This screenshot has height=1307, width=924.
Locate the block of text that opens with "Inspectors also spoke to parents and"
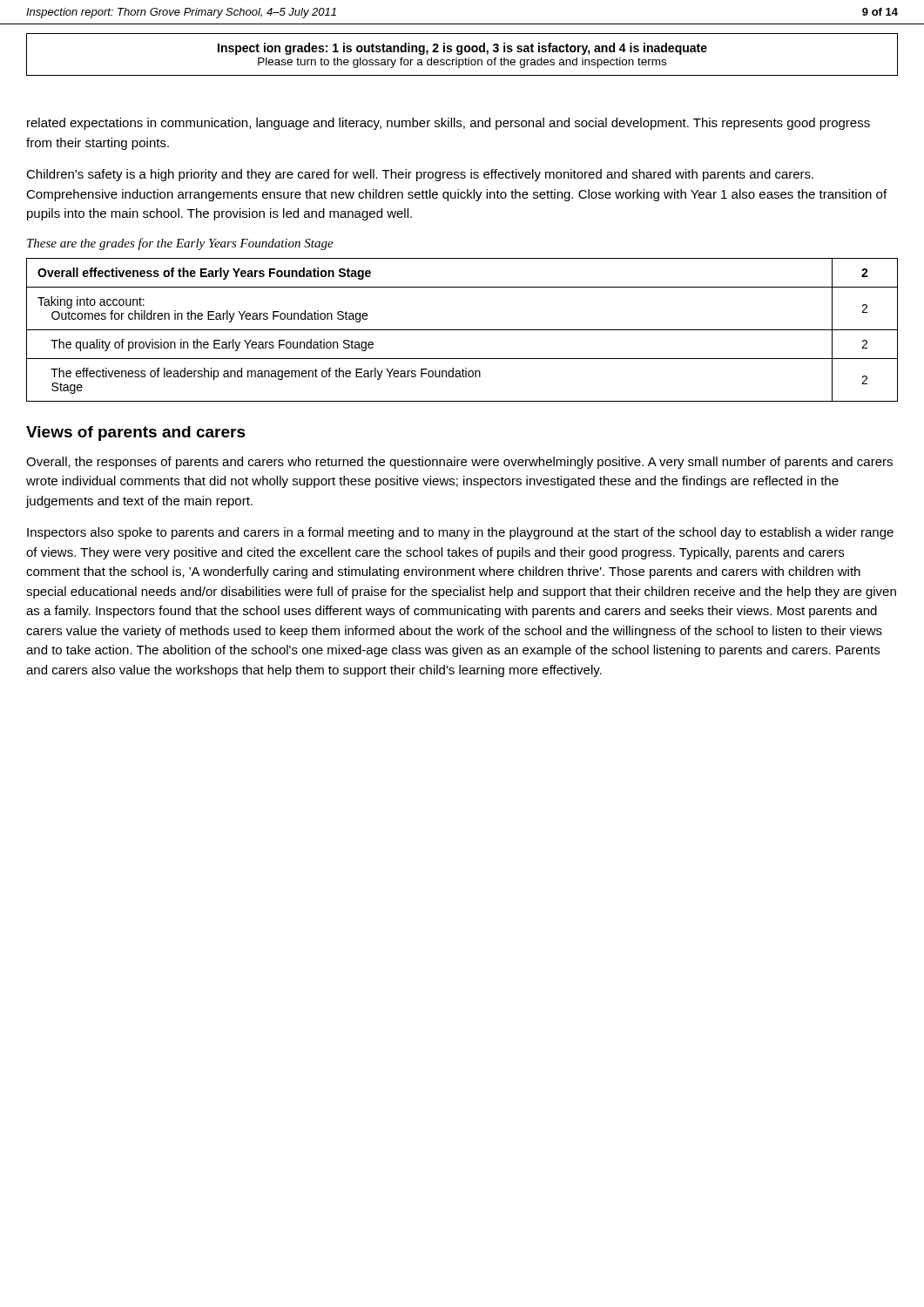click(461, 601)
